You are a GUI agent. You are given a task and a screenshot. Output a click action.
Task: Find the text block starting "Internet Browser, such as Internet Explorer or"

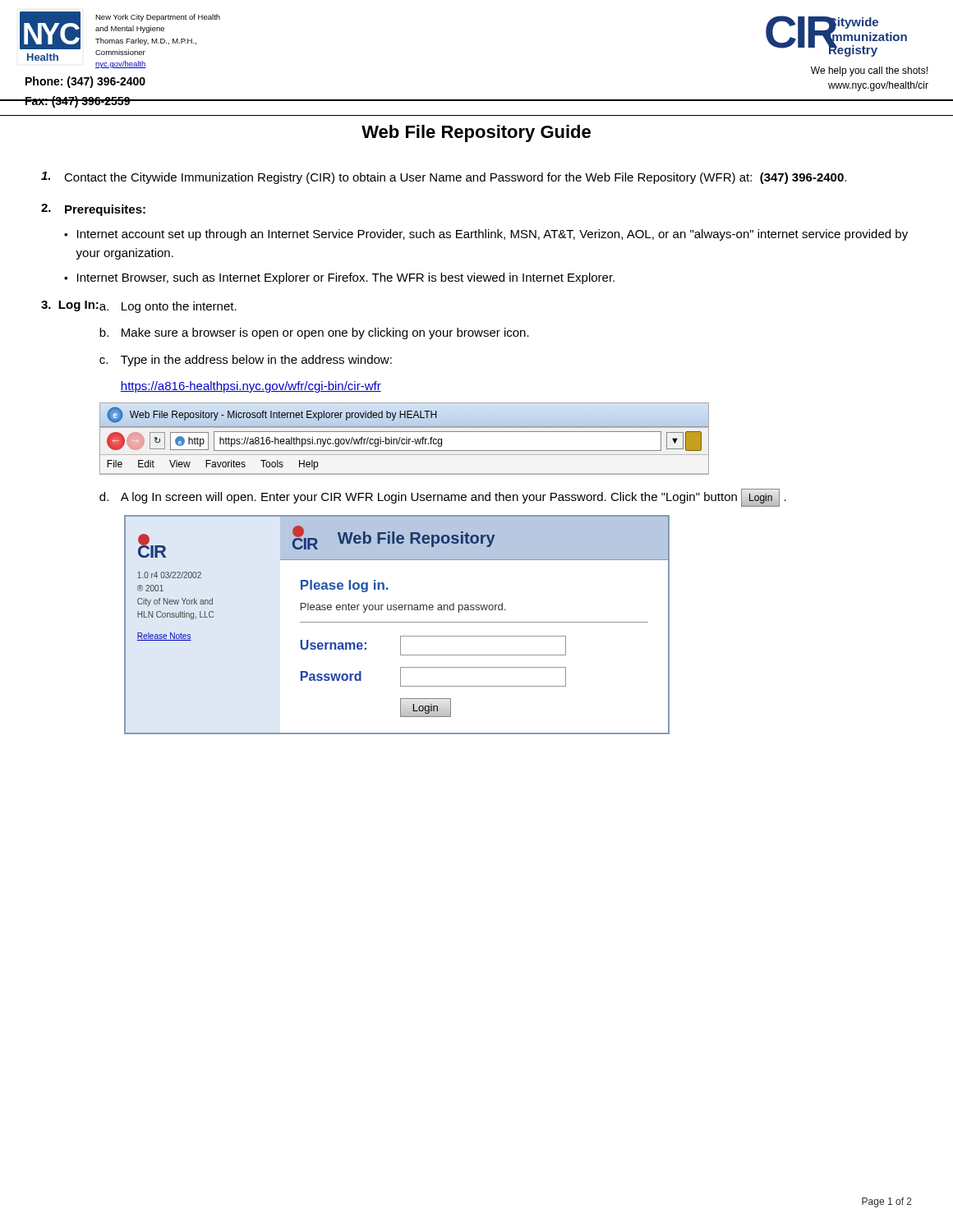[346, 277]
